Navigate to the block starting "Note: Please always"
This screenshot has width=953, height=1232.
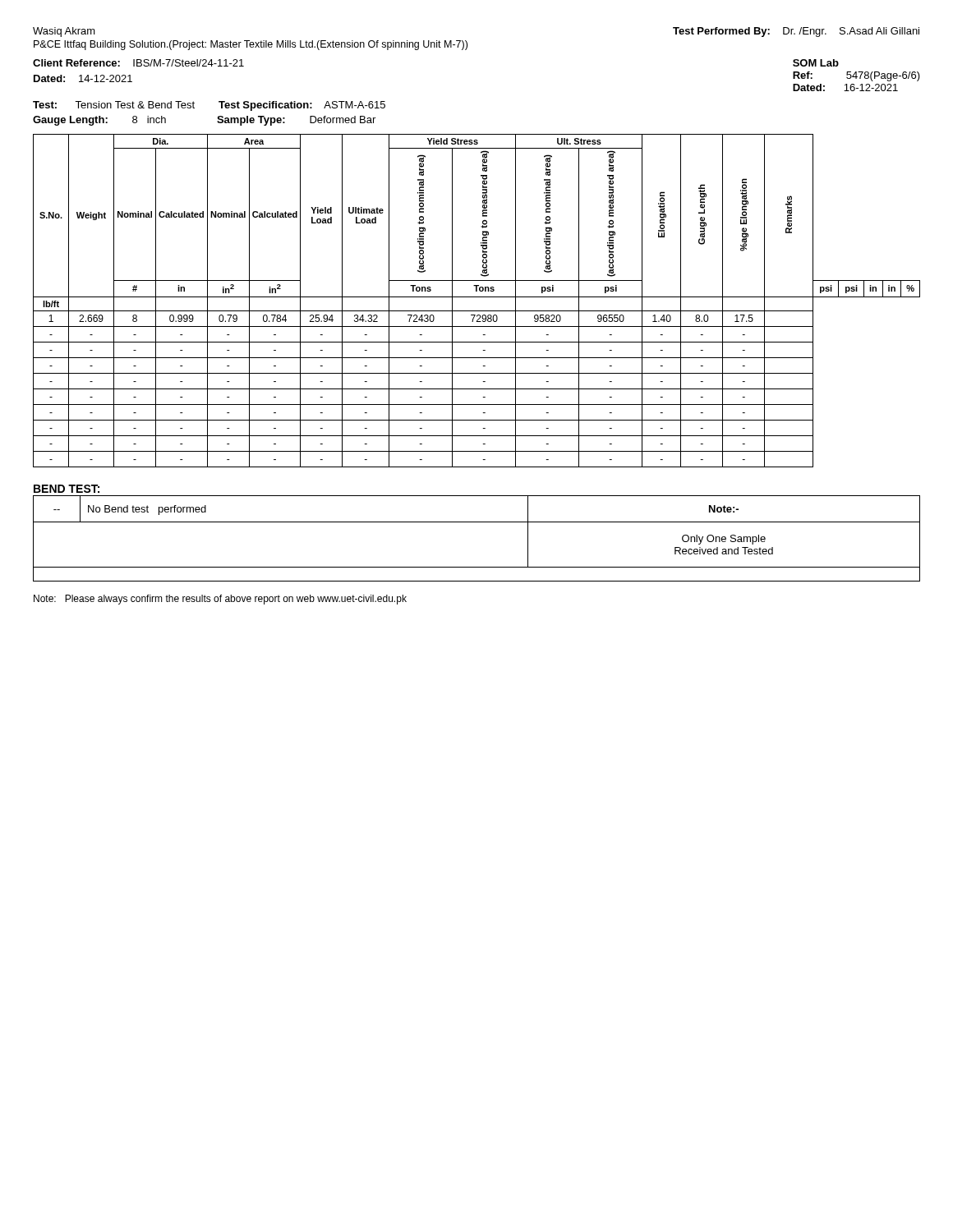click(220, 599)
